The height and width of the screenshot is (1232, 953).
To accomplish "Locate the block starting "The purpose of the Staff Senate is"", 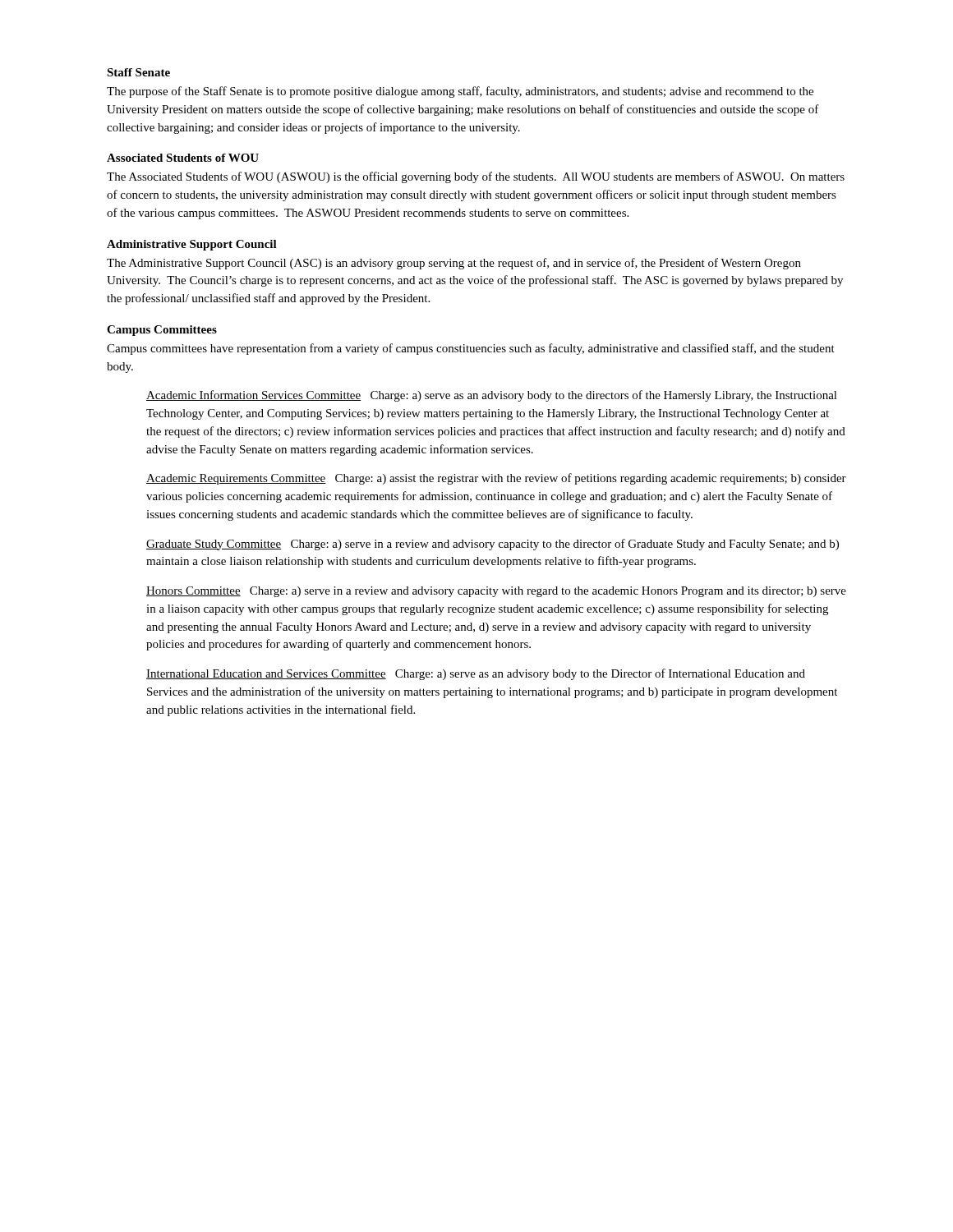I will pos(463,109).
